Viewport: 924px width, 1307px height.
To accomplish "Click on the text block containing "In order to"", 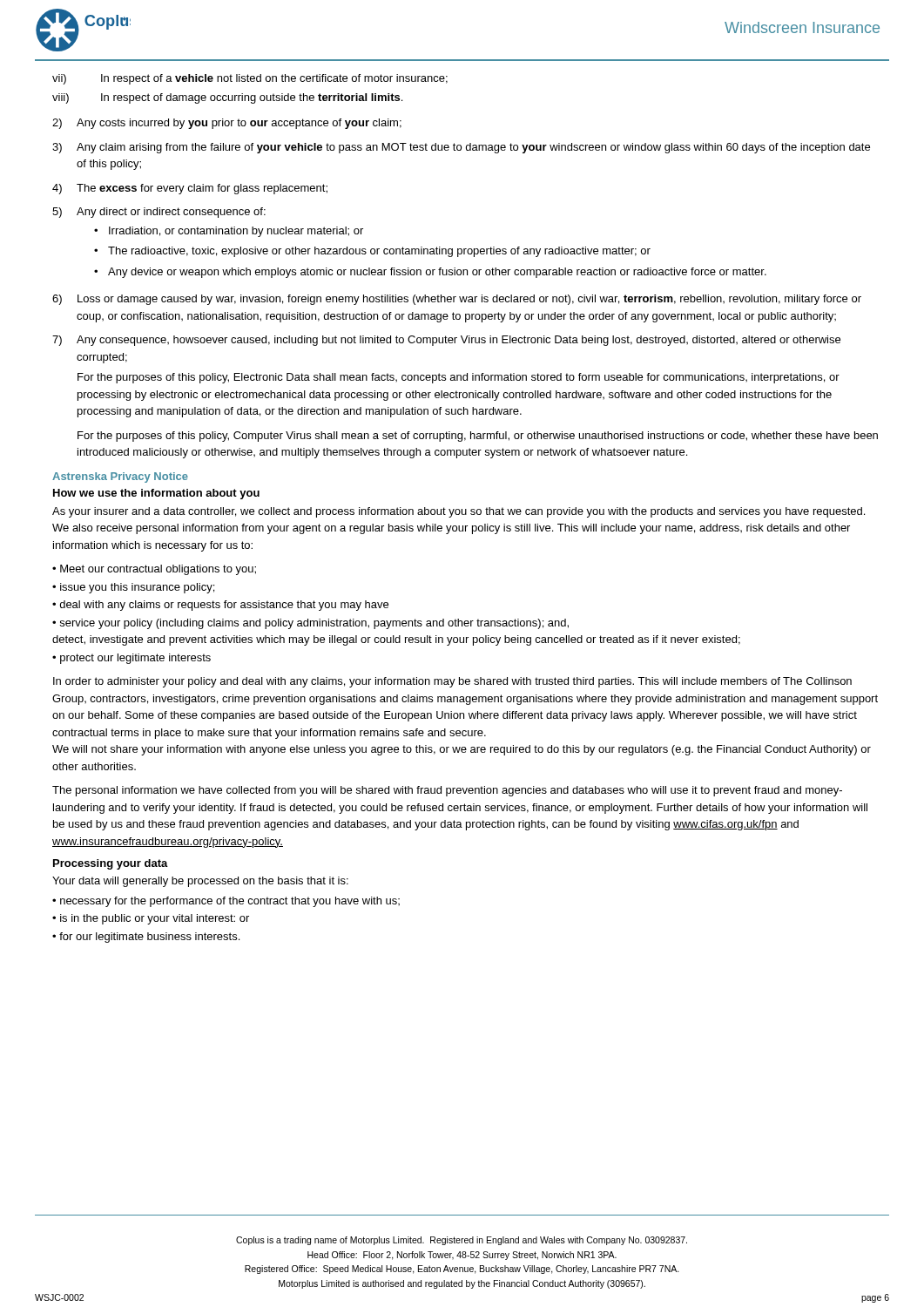I will click(x=465, y=723).
